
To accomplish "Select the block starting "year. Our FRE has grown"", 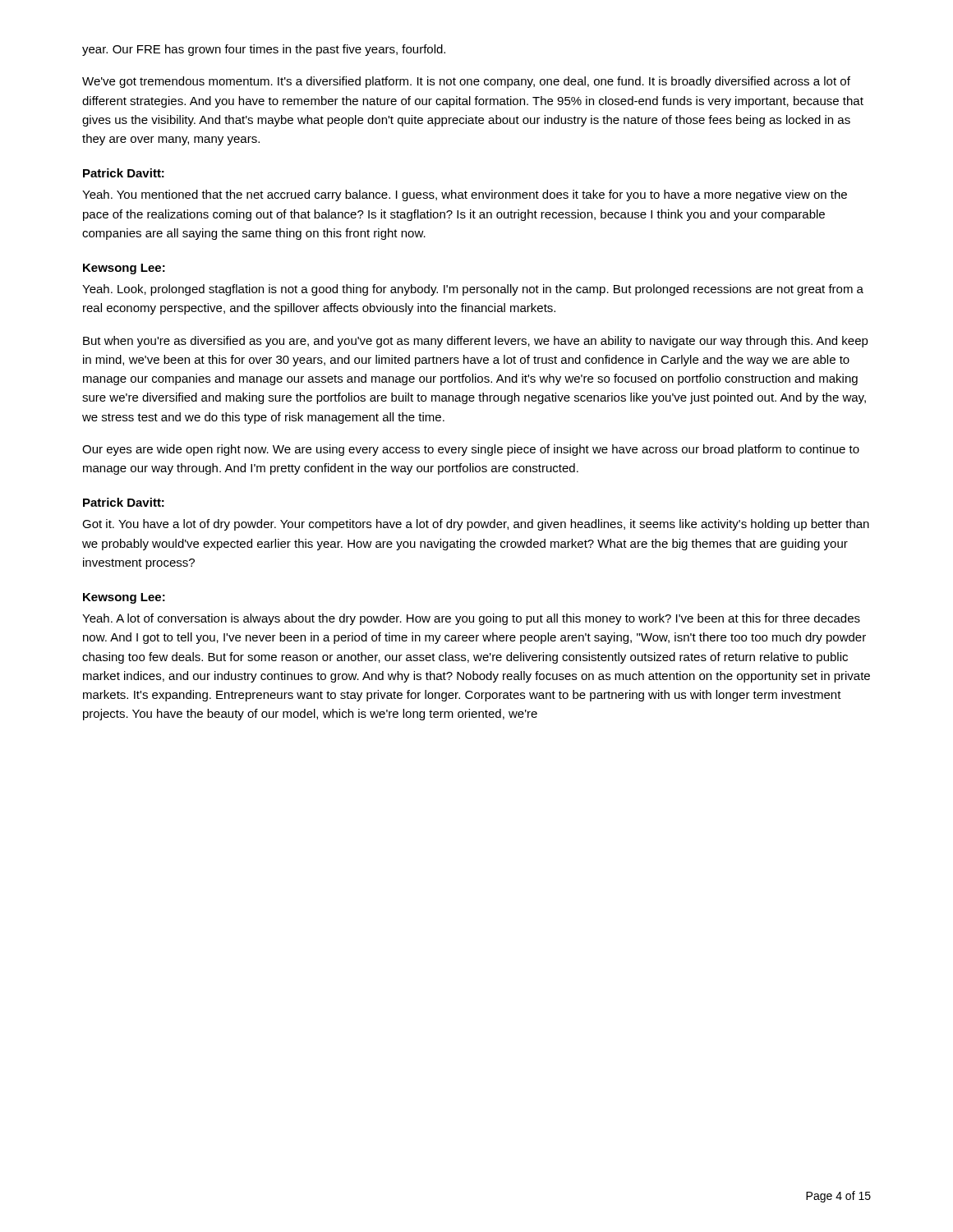I will click(x=264, y=49).
